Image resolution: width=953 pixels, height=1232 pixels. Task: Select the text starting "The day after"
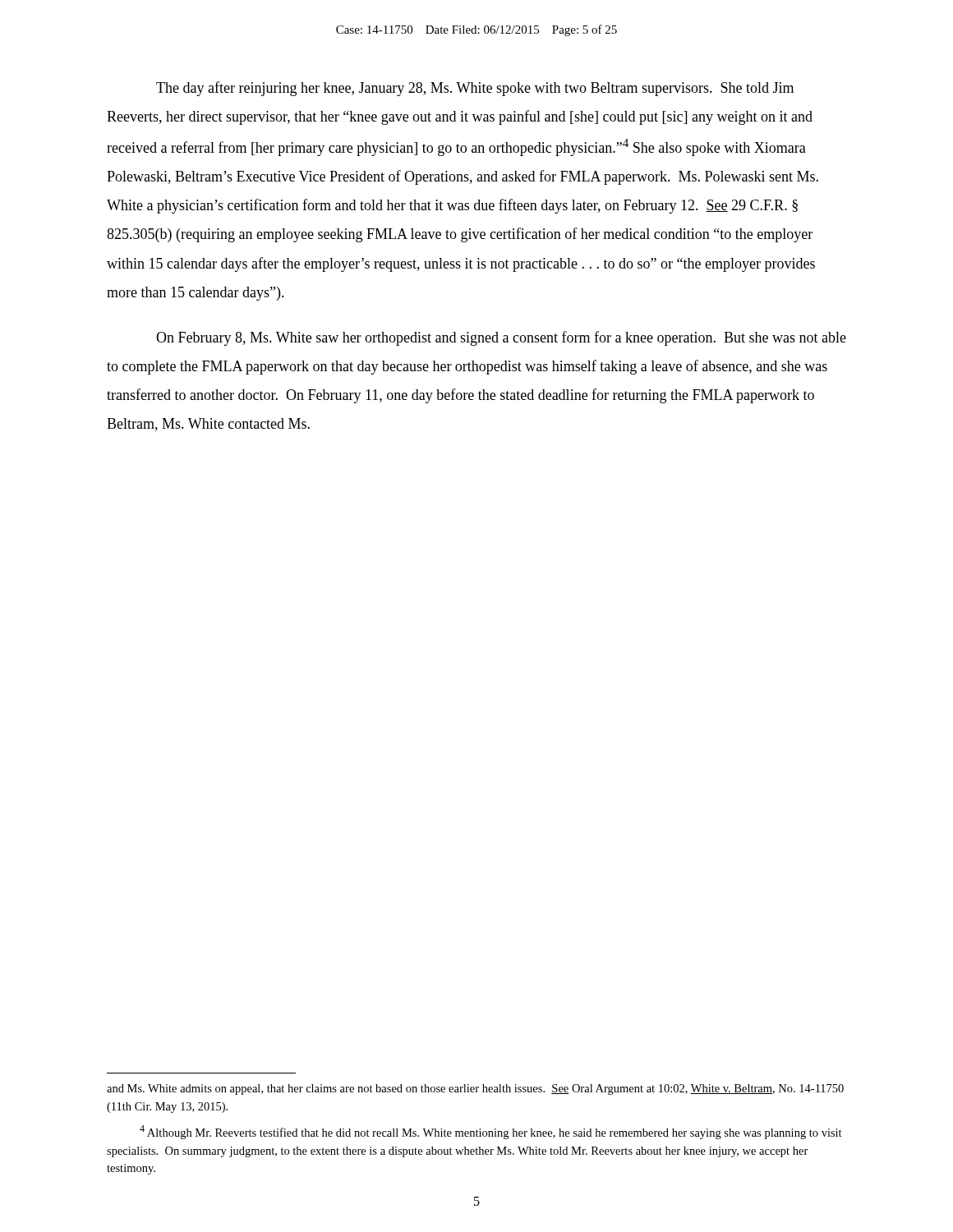point(476,190)
